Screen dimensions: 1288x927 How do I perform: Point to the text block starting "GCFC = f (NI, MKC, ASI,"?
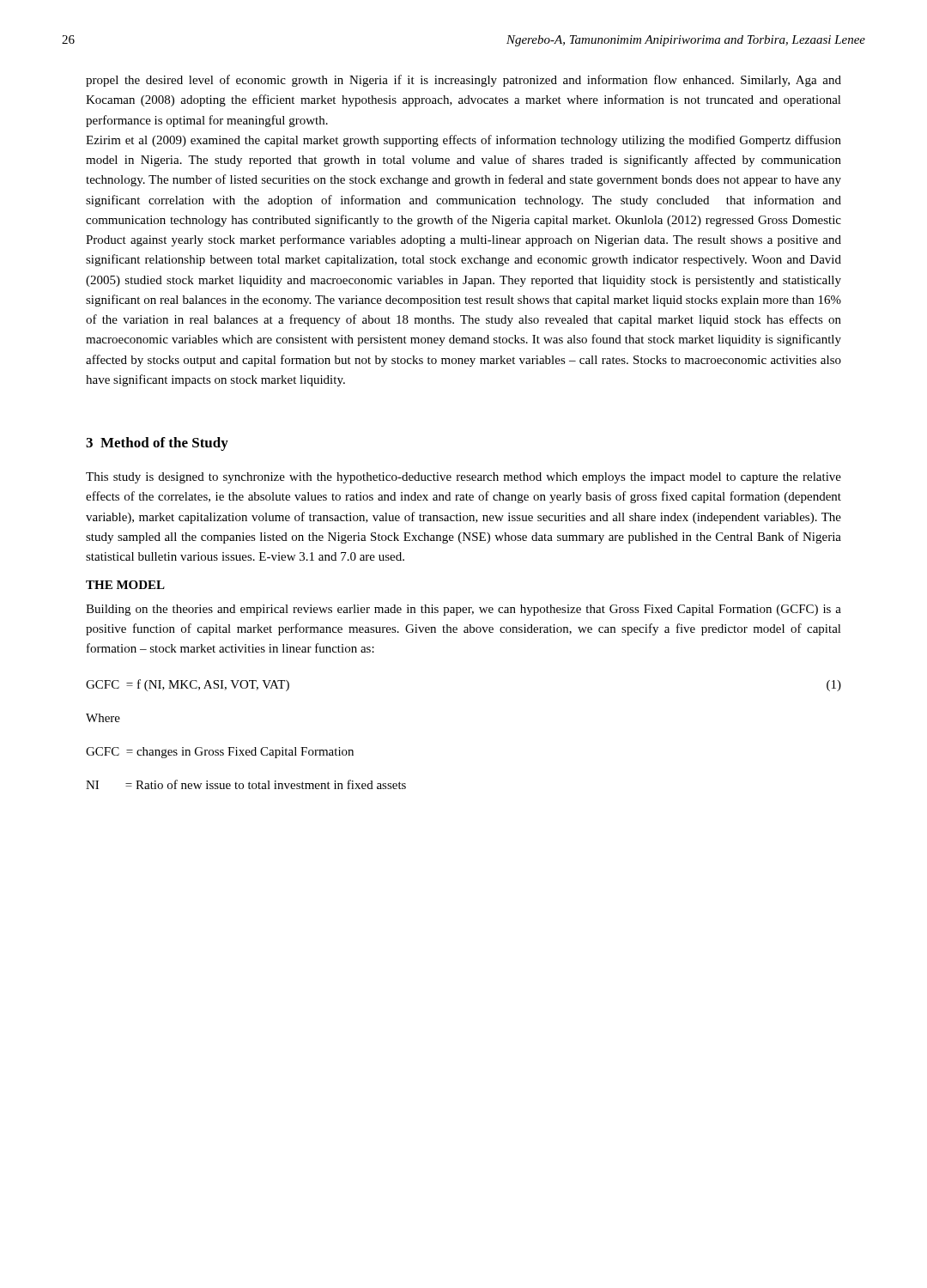point(184,685)
